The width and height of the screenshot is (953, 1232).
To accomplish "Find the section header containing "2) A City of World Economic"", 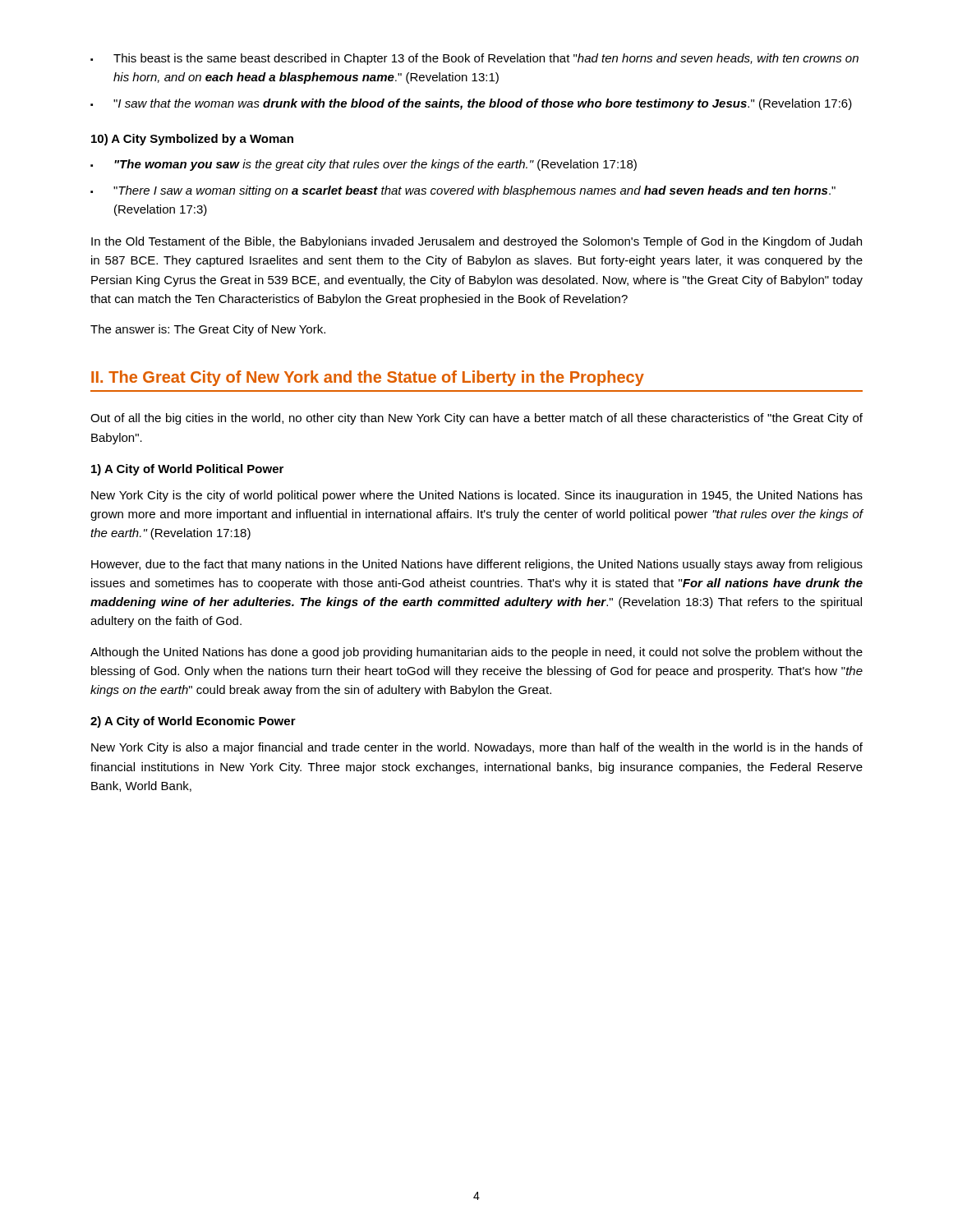I will 193,721.
